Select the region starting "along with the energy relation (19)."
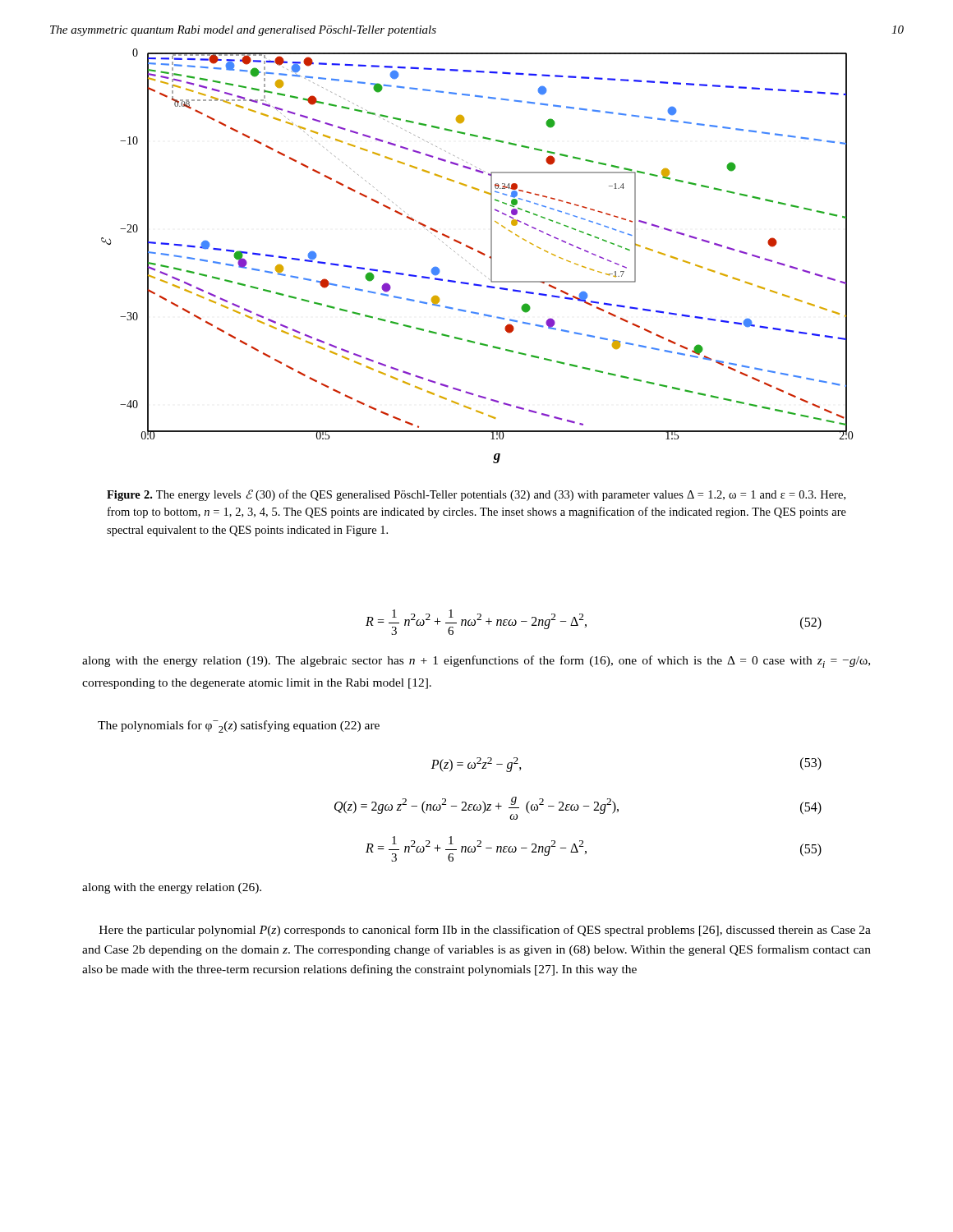Image resolution: width=953 pixels, height=1232 pixels. pyautogui.click(x=476, y=671)
